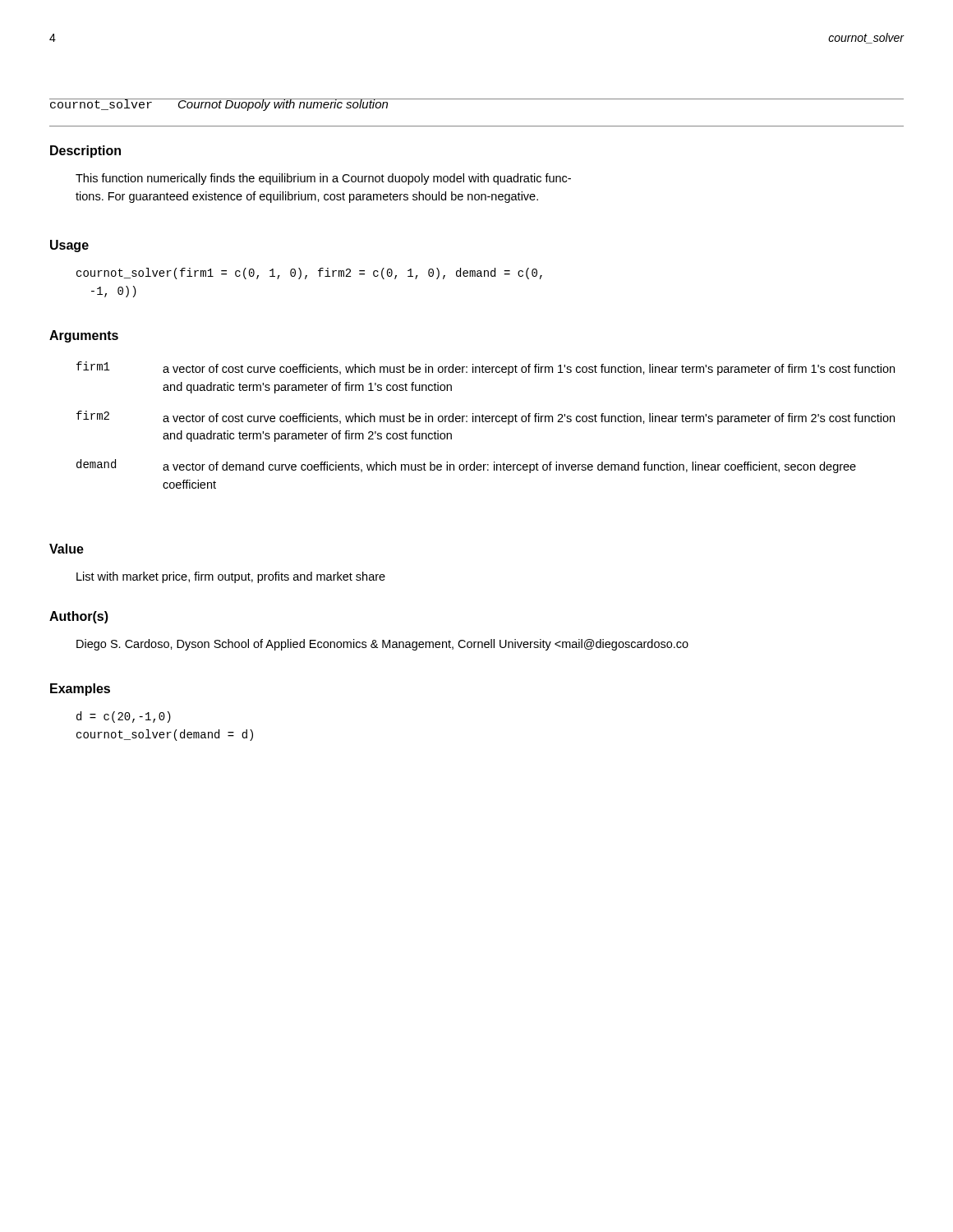Navigate to the region starting "cournot_solver Cournot Duopoly"
This screenshot has height=1232, width=953.
click(219, 105)
